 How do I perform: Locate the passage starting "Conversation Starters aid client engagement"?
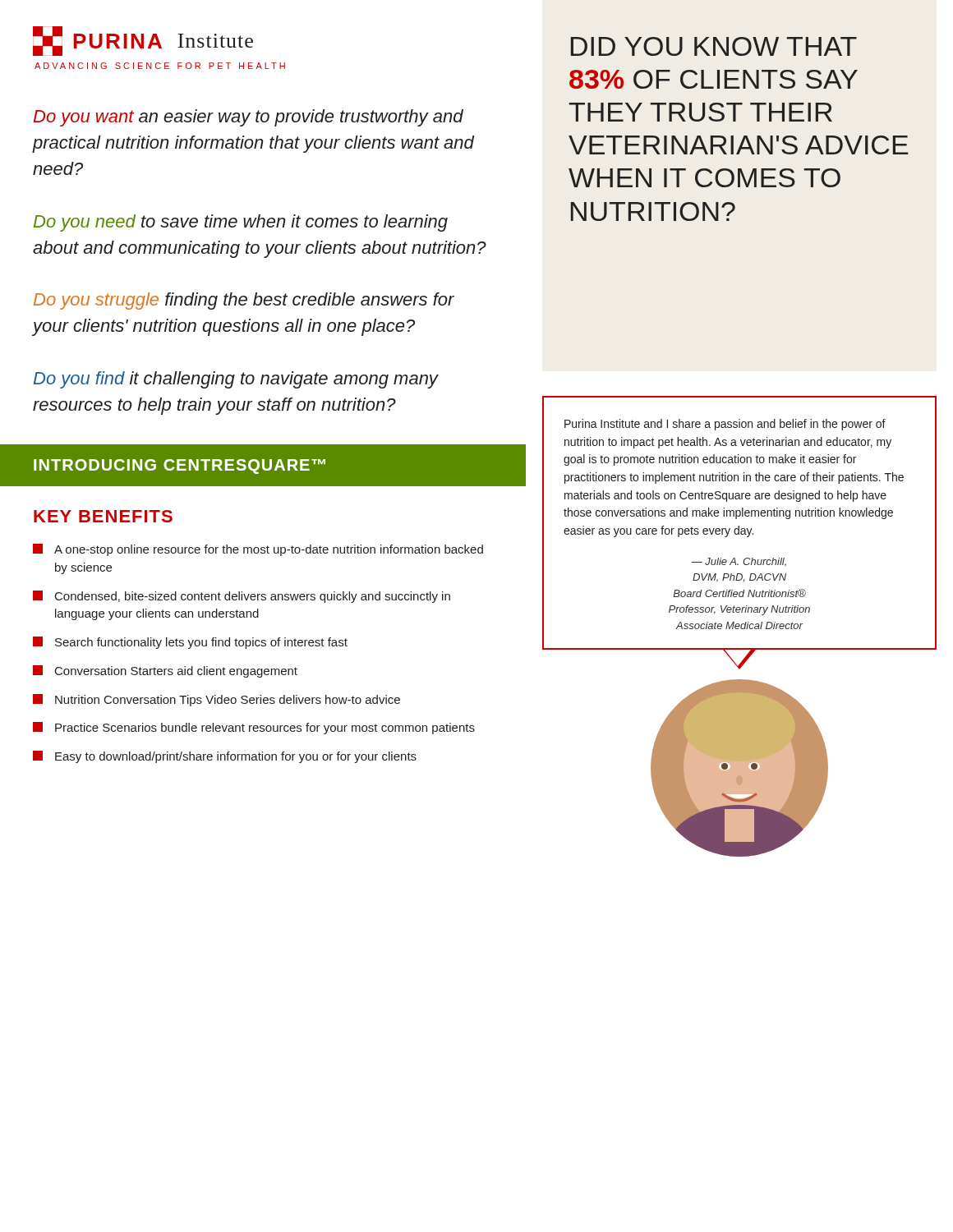(x=165, y=671)
